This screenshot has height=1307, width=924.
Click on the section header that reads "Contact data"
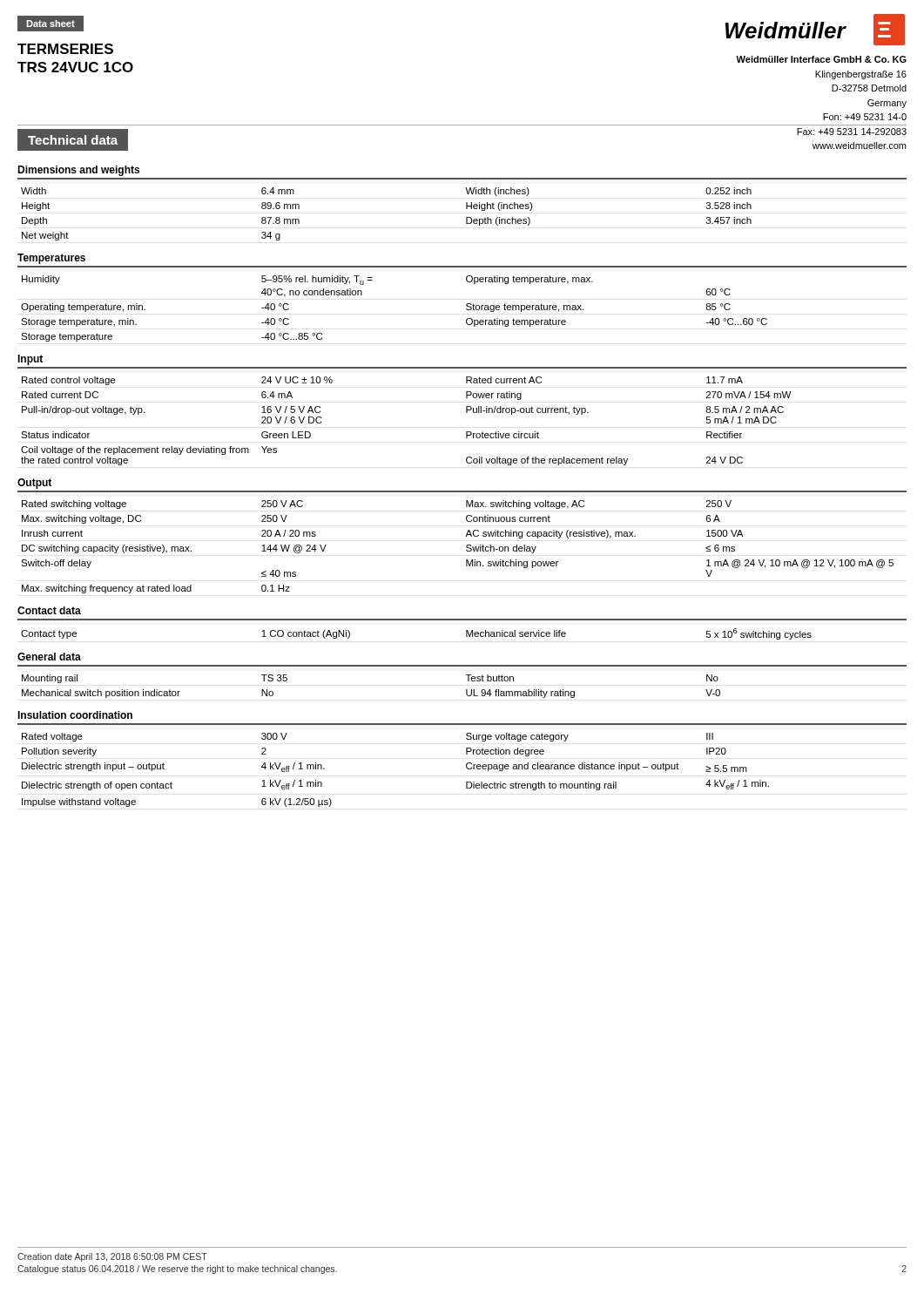coord(49,611)
